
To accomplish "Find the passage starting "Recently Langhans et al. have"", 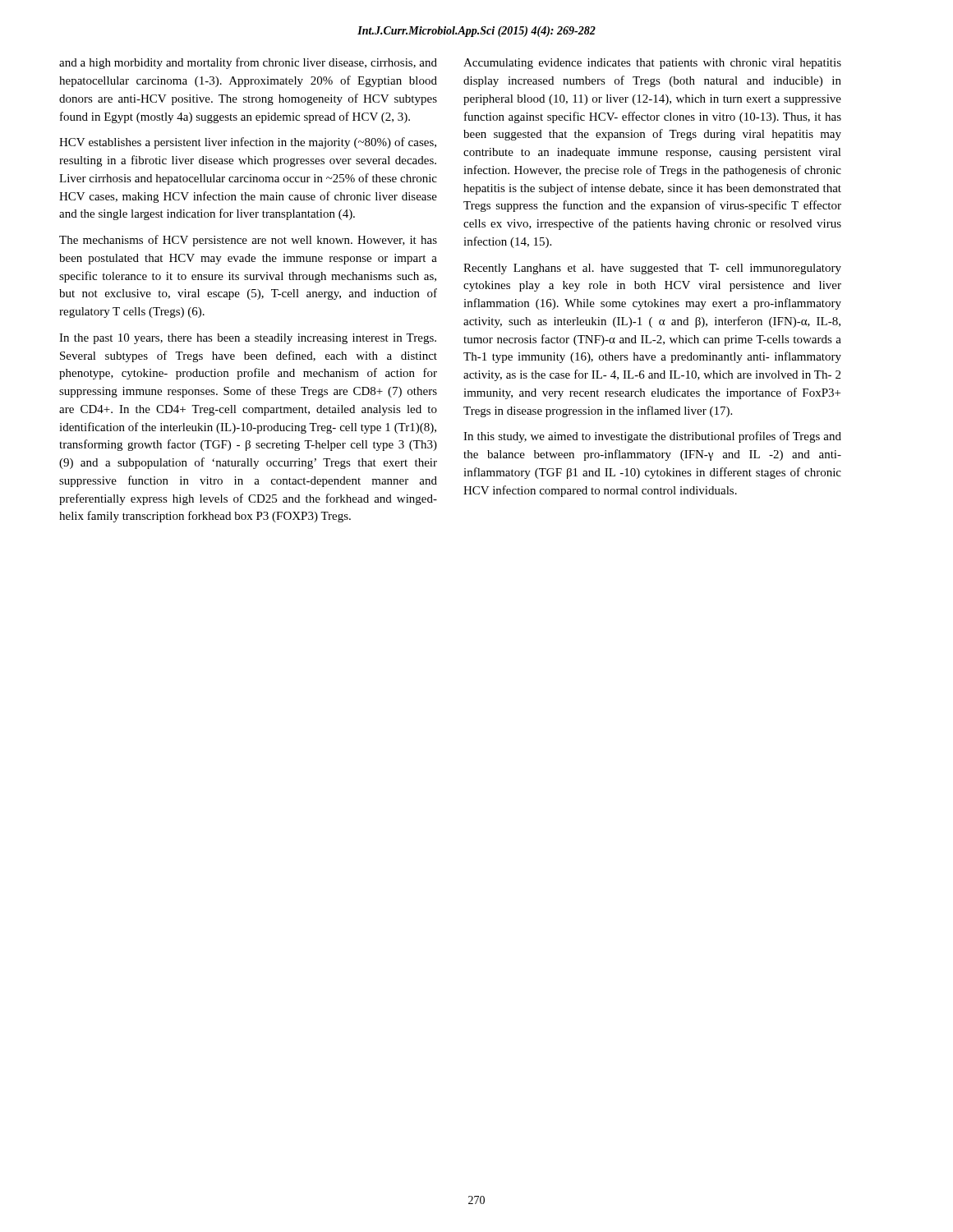I will [652, 340].
